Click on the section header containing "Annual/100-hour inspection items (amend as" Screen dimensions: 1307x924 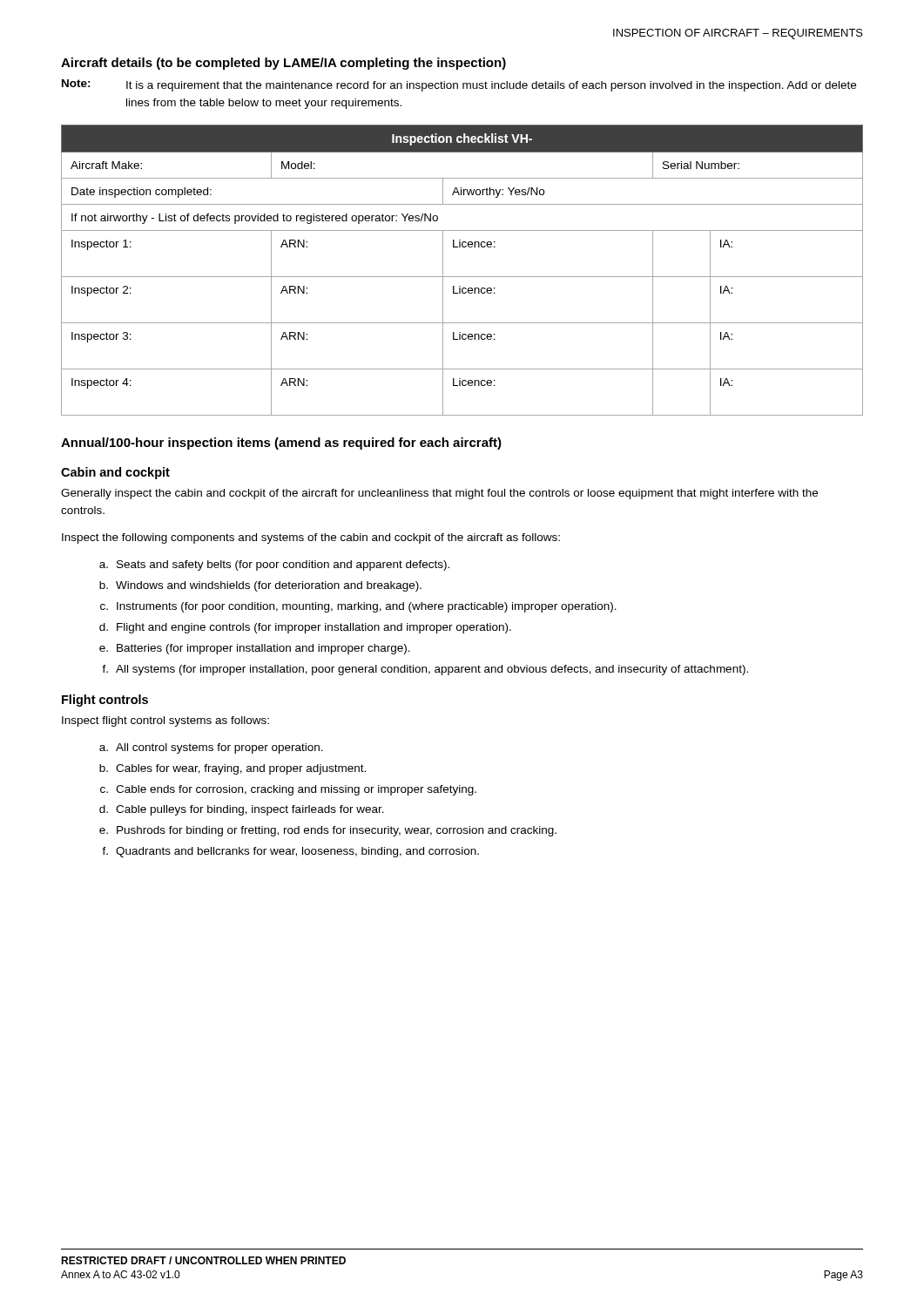(281, 442)
